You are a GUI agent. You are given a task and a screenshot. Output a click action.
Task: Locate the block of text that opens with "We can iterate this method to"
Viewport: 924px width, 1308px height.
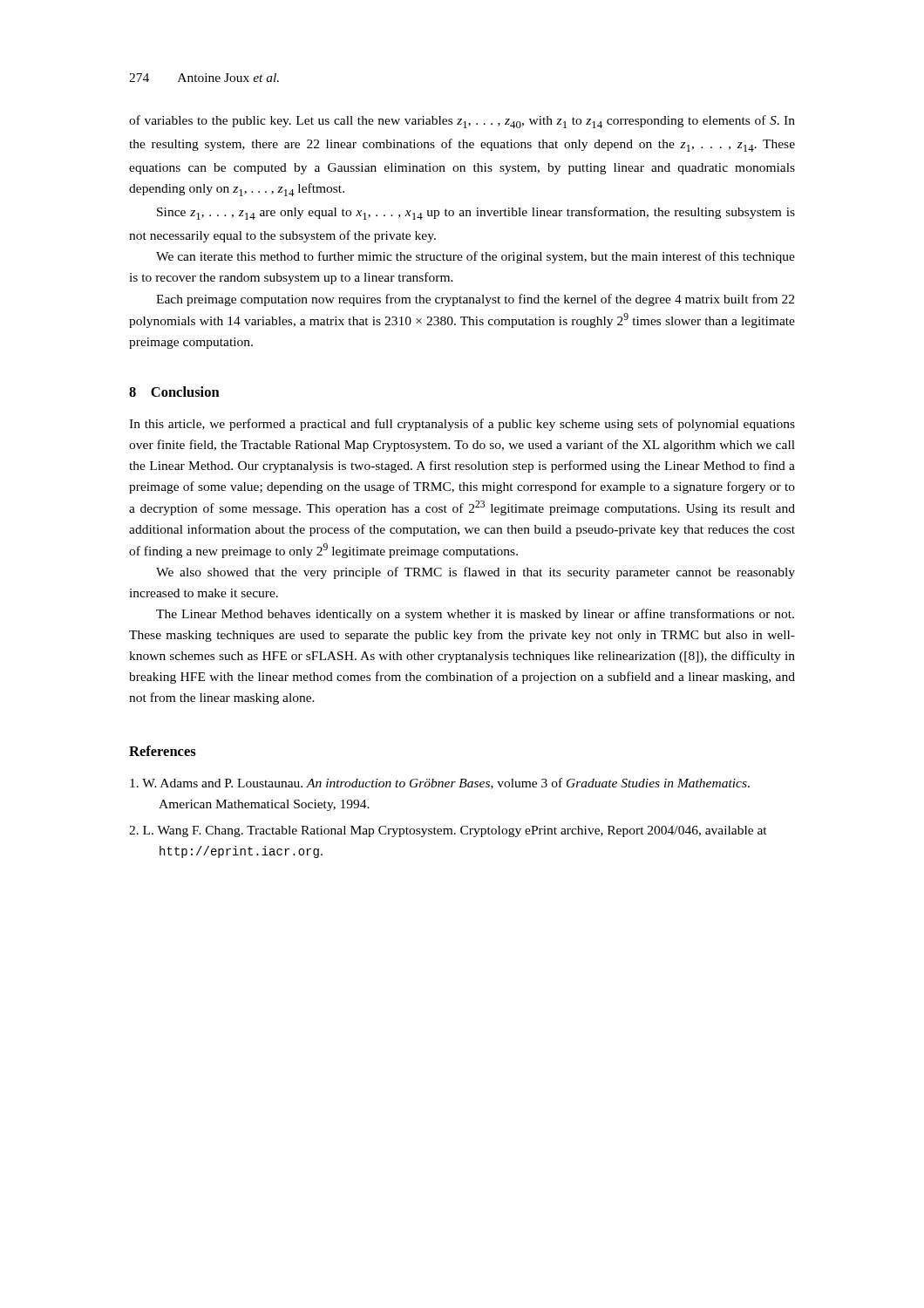pyautogui.click(x=462, y=267)
